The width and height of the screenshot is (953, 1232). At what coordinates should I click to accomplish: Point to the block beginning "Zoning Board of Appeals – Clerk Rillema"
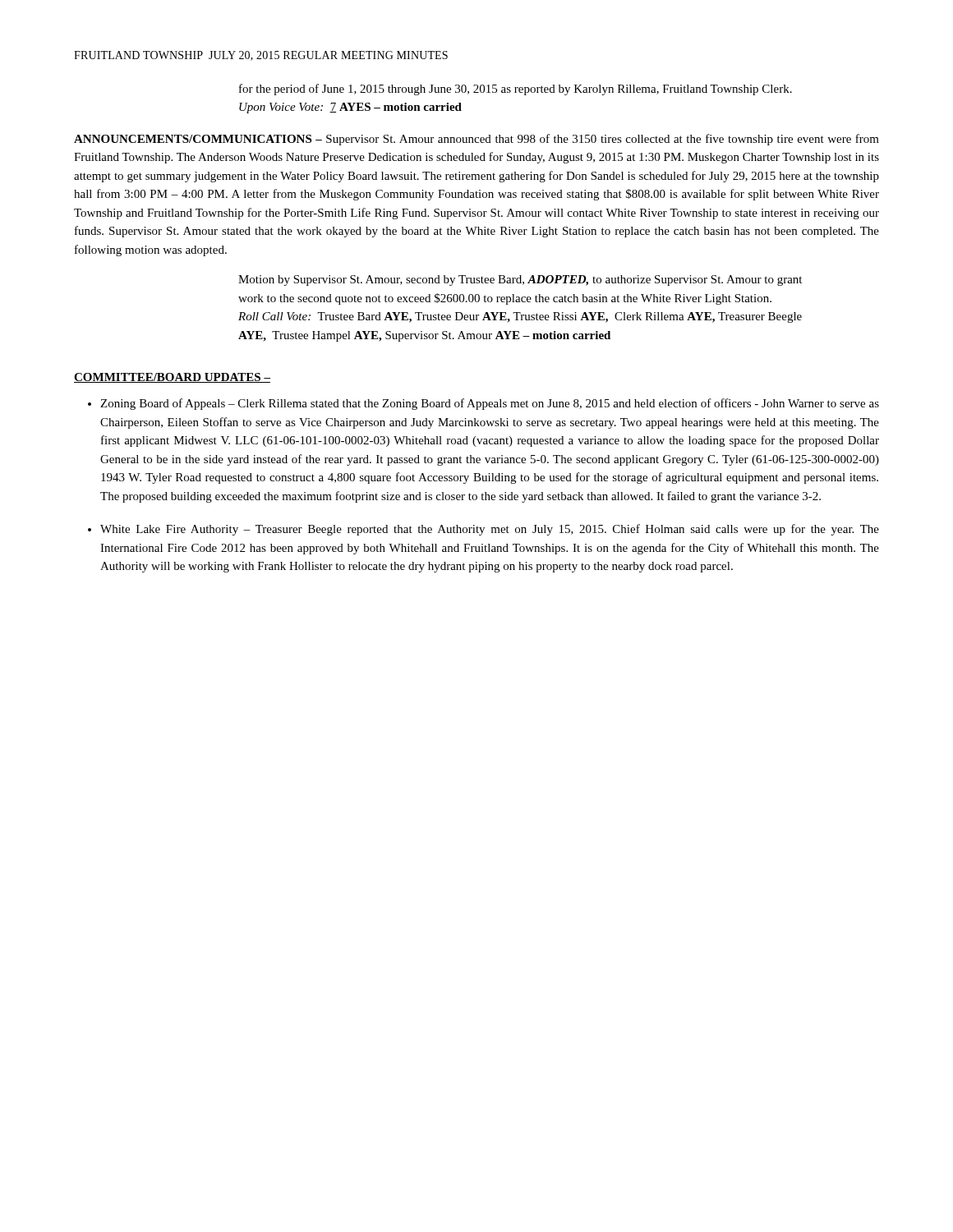490,450
